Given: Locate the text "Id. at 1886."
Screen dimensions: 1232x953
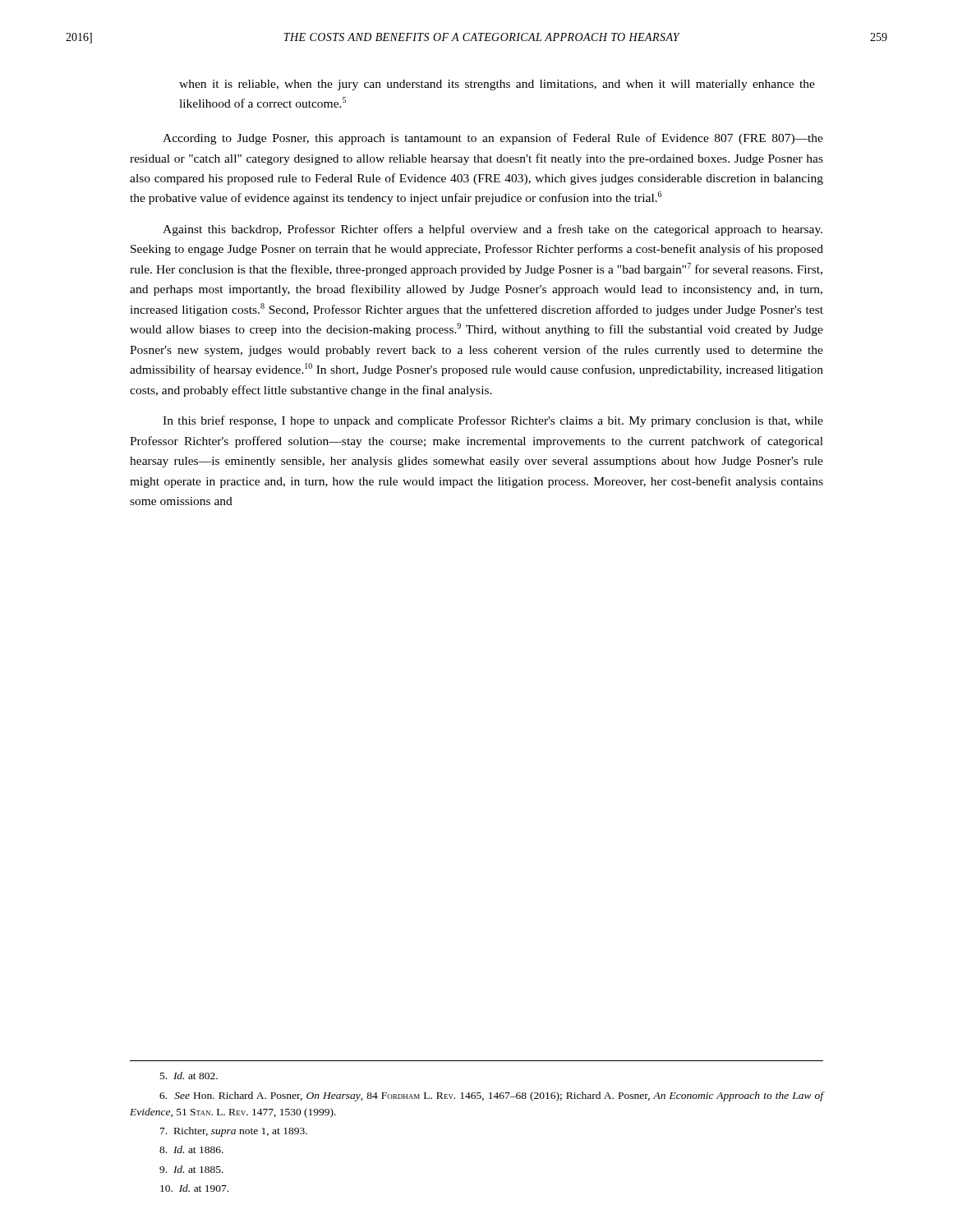Looking at the screenshot, I should click(192, 1150).
